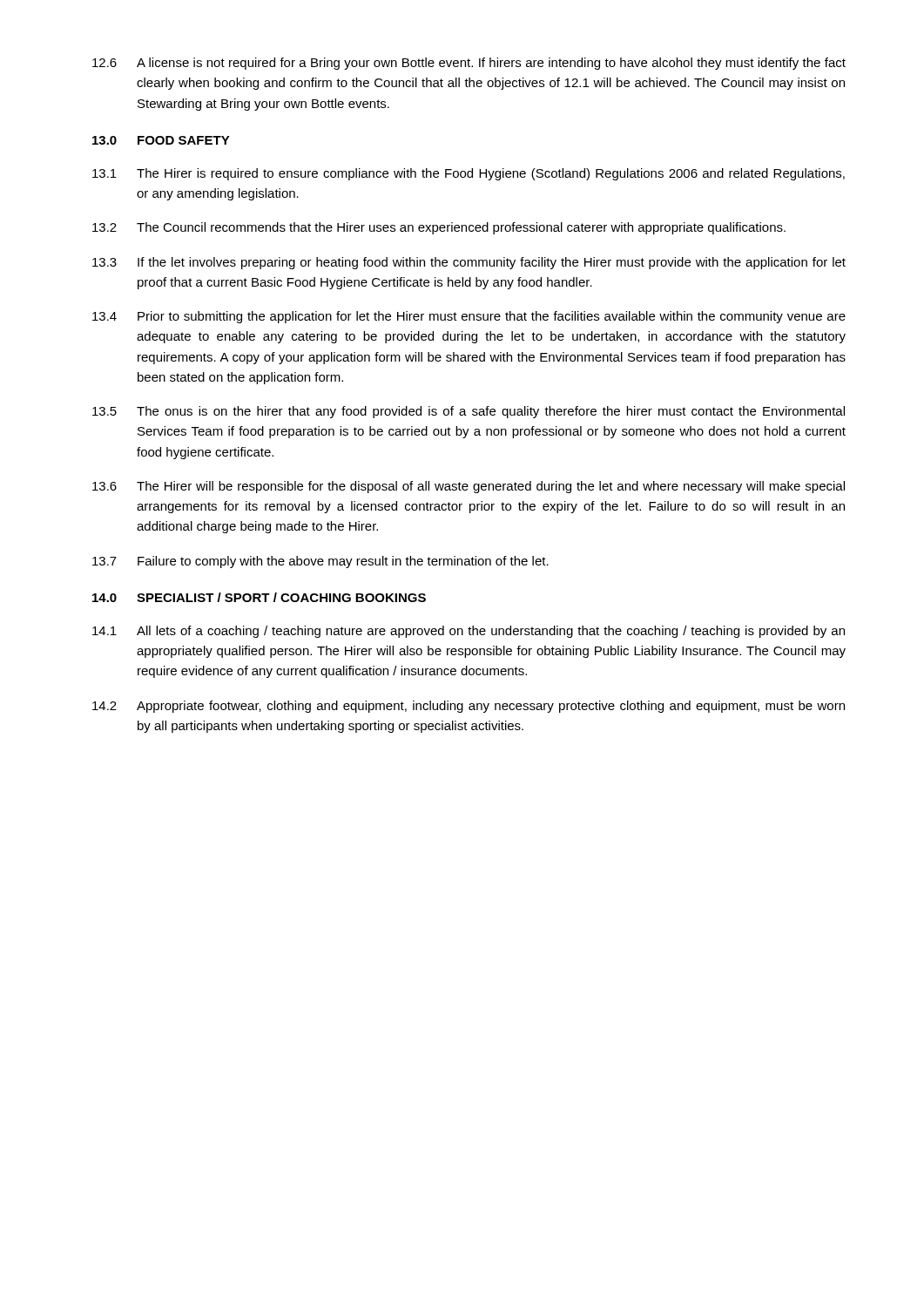This screenshot has width=924, height=1307.
Task: Point to the text starting "13.5 The onus is"
Action: (x=469, y=431)
